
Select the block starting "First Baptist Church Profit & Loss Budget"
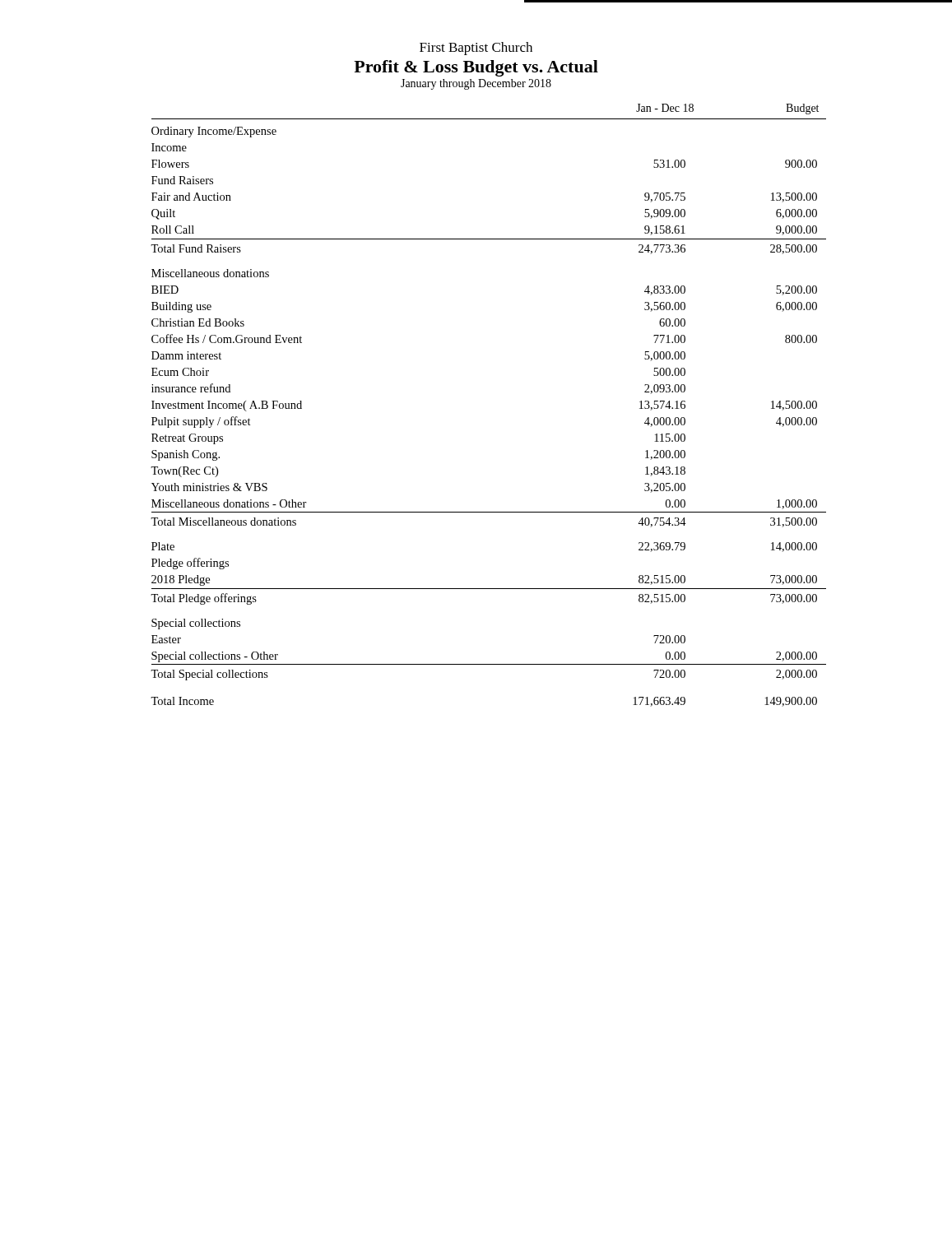tap(476, 65)
